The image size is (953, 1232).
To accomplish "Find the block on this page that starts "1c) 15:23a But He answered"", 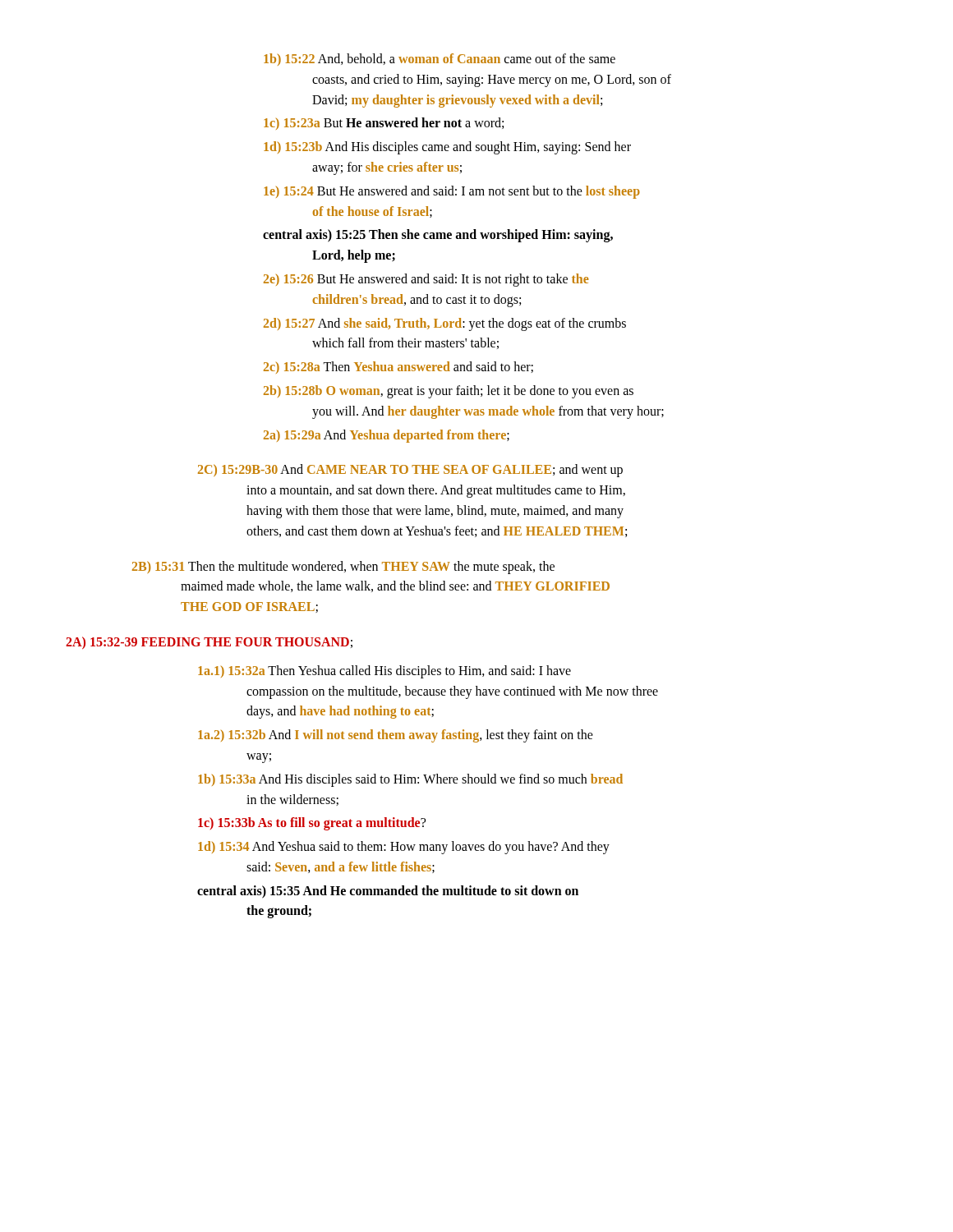I will click(384, 123).
